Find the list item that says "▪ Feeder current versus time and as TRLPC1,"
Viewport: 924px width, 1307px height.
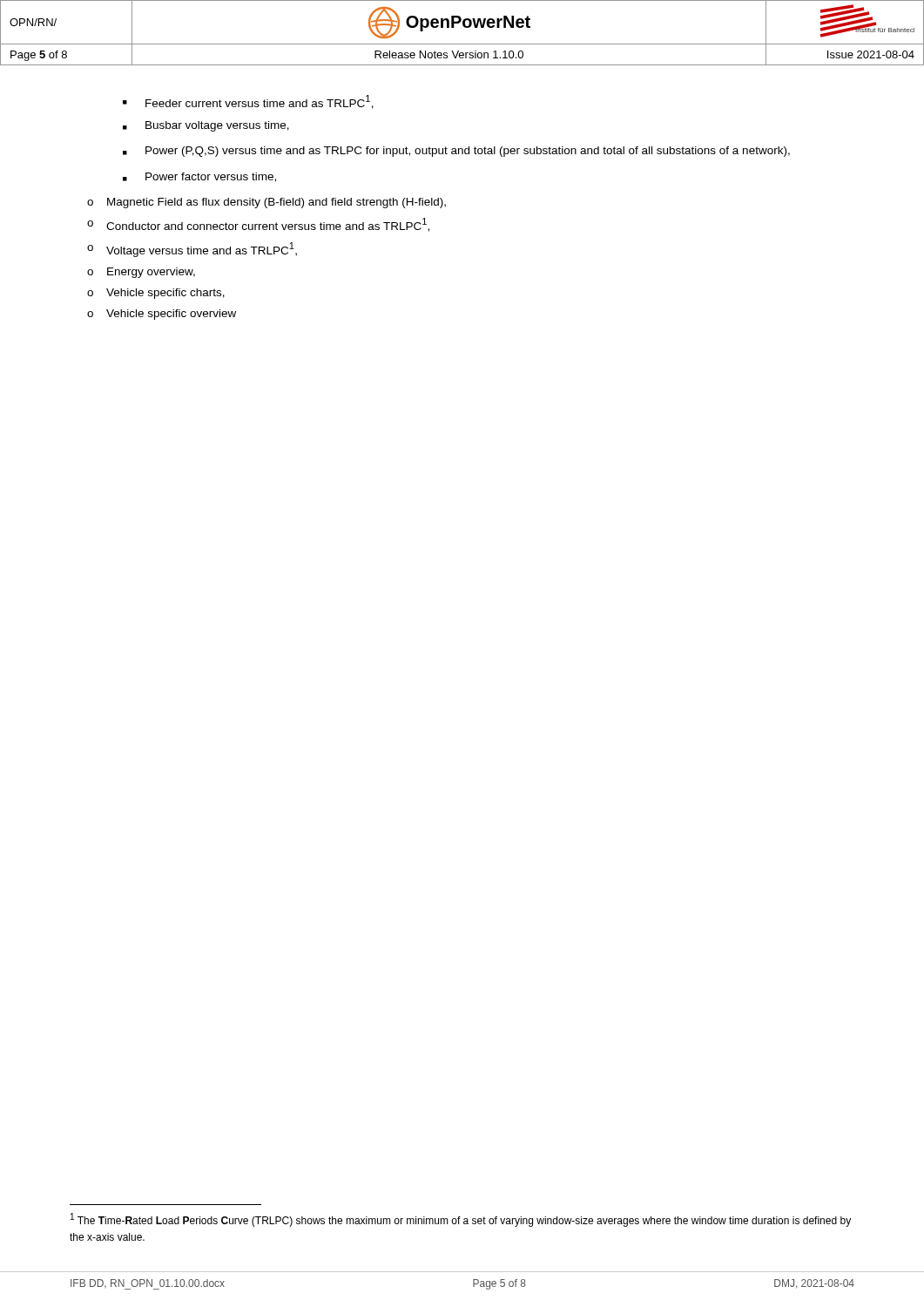tap(248, 102)
